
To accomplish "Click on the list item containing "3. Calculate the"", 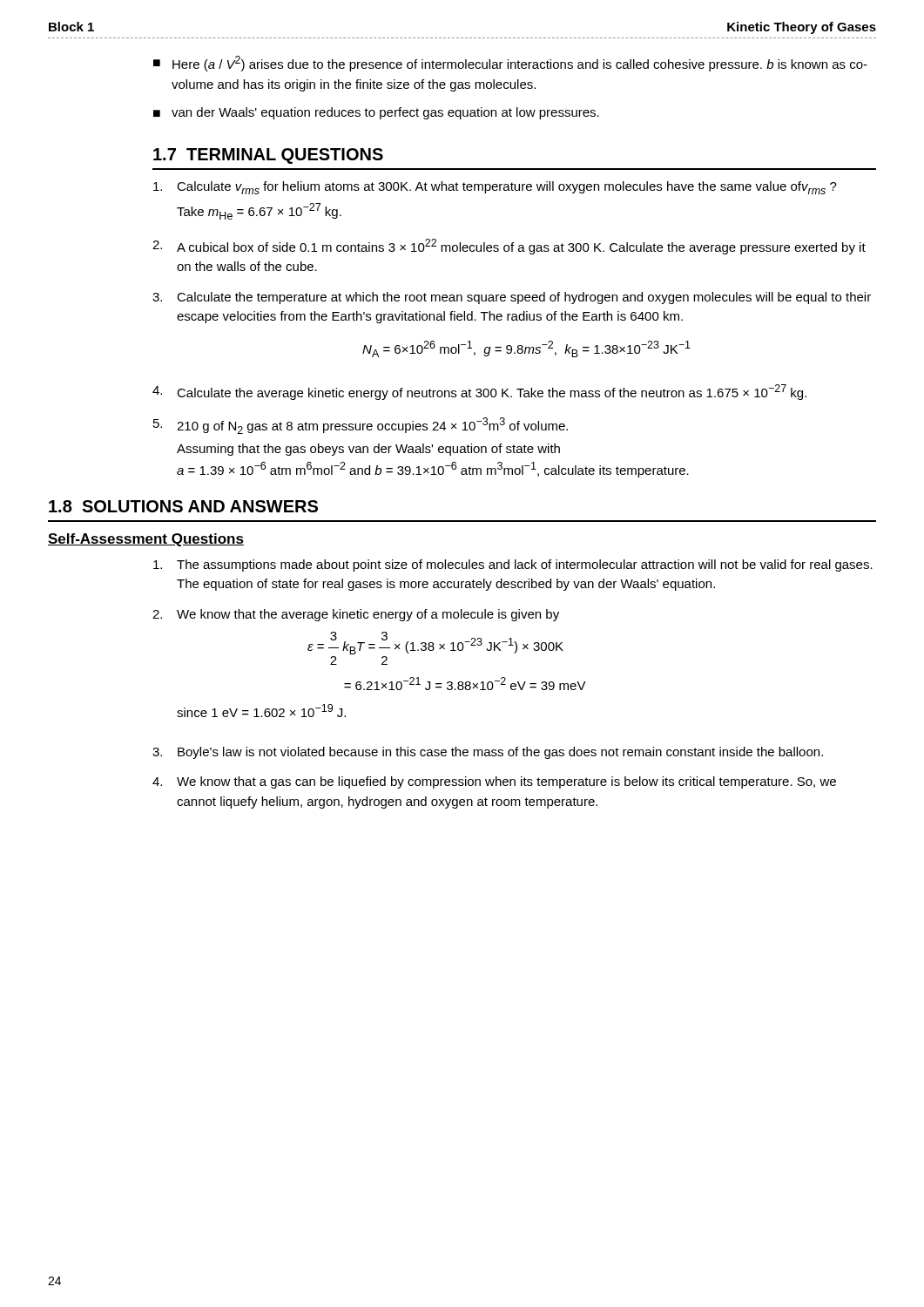I will point(514,329).
